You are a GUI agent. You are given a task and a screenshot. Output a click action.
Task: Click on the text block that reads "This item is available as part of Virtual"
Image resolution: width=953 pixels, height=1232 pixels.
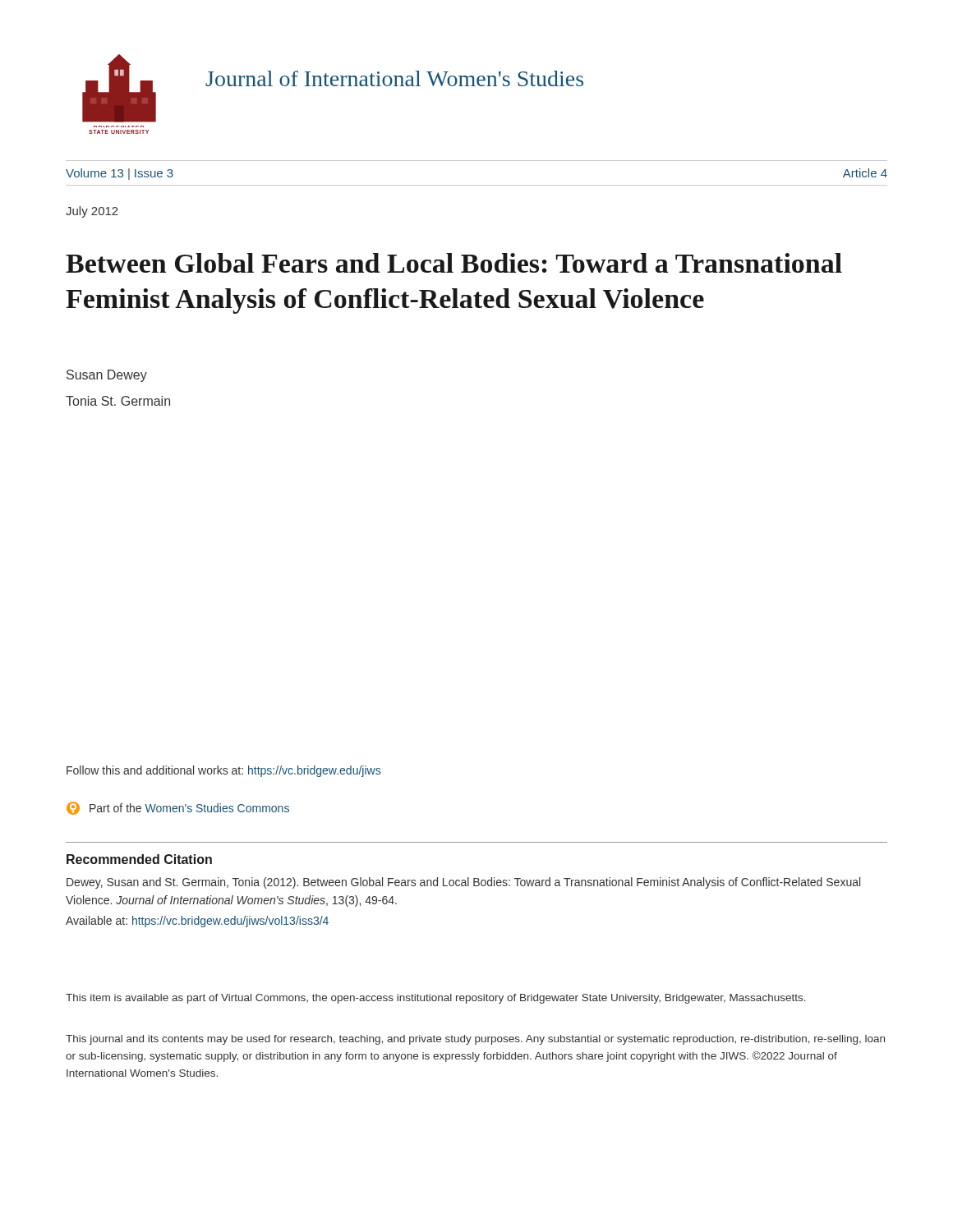click(436, 998)
